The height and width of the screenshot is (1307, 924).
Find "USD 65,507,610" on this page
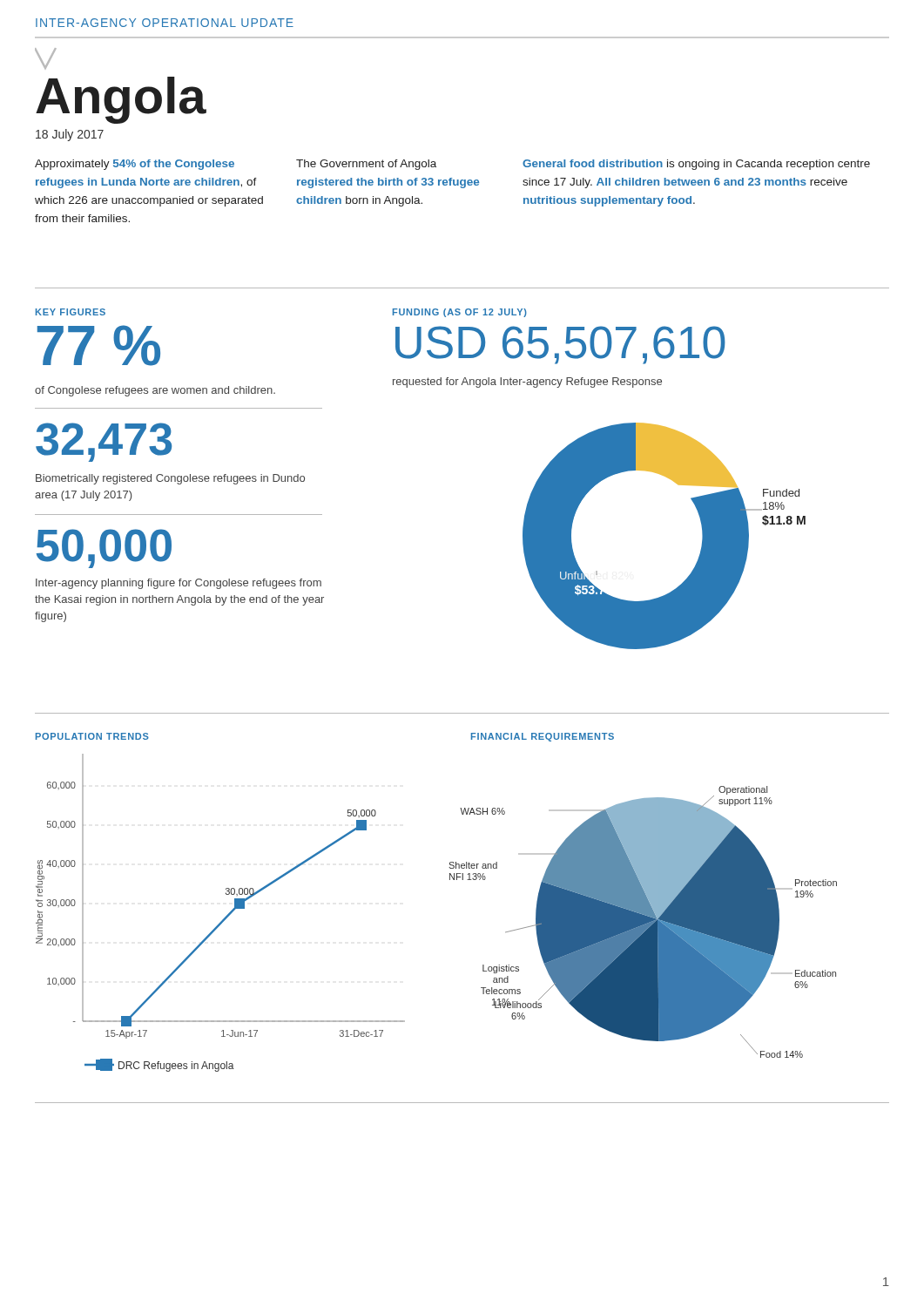pos(559,343)
